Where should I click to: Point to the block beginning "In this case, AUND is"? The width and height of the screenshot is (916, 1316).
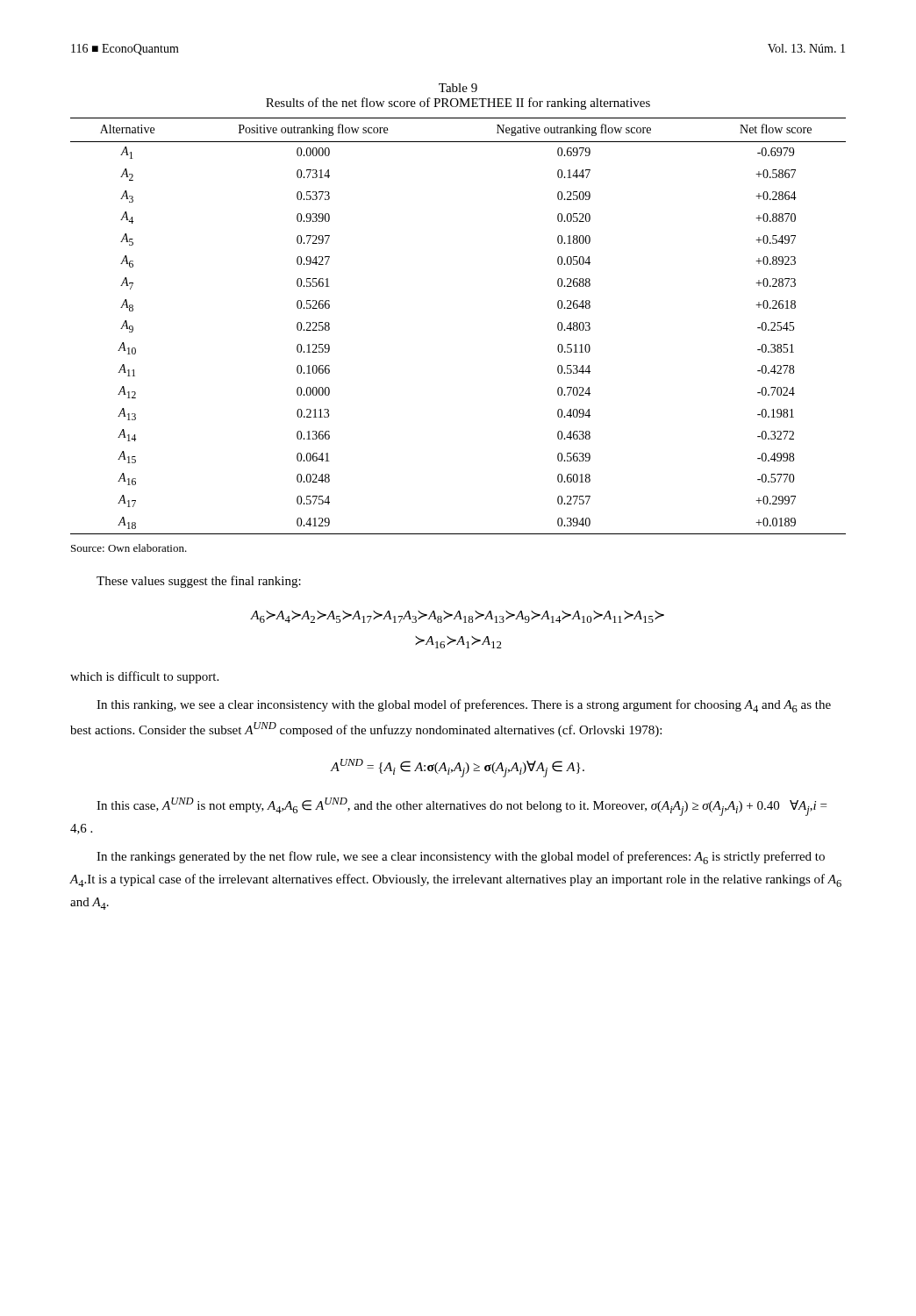click(x=449, y=815)
